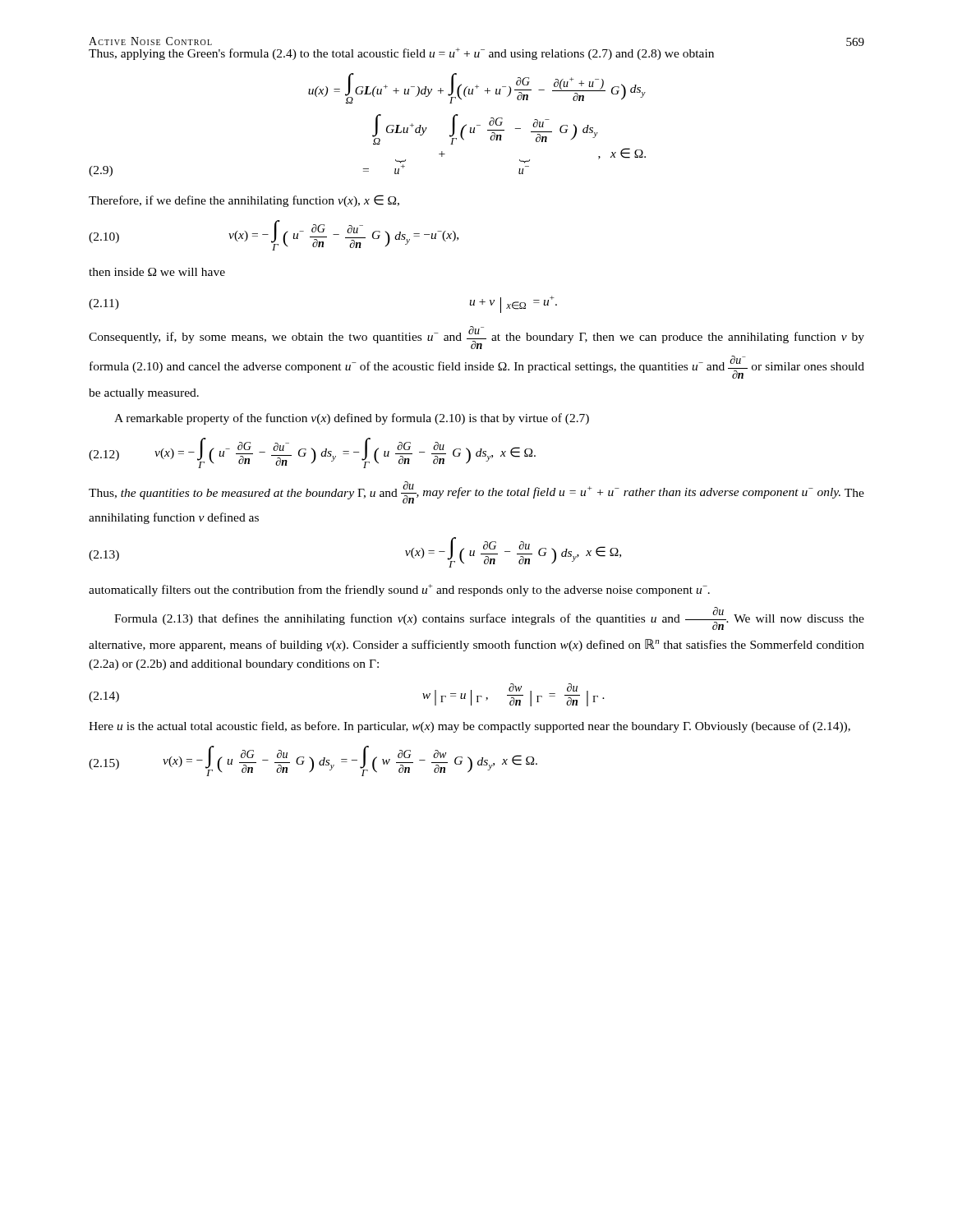Navigate to the text starting "(2.9) = ∫ Ω"
This screenshot has width=953, height=1232.
[476, 145]
